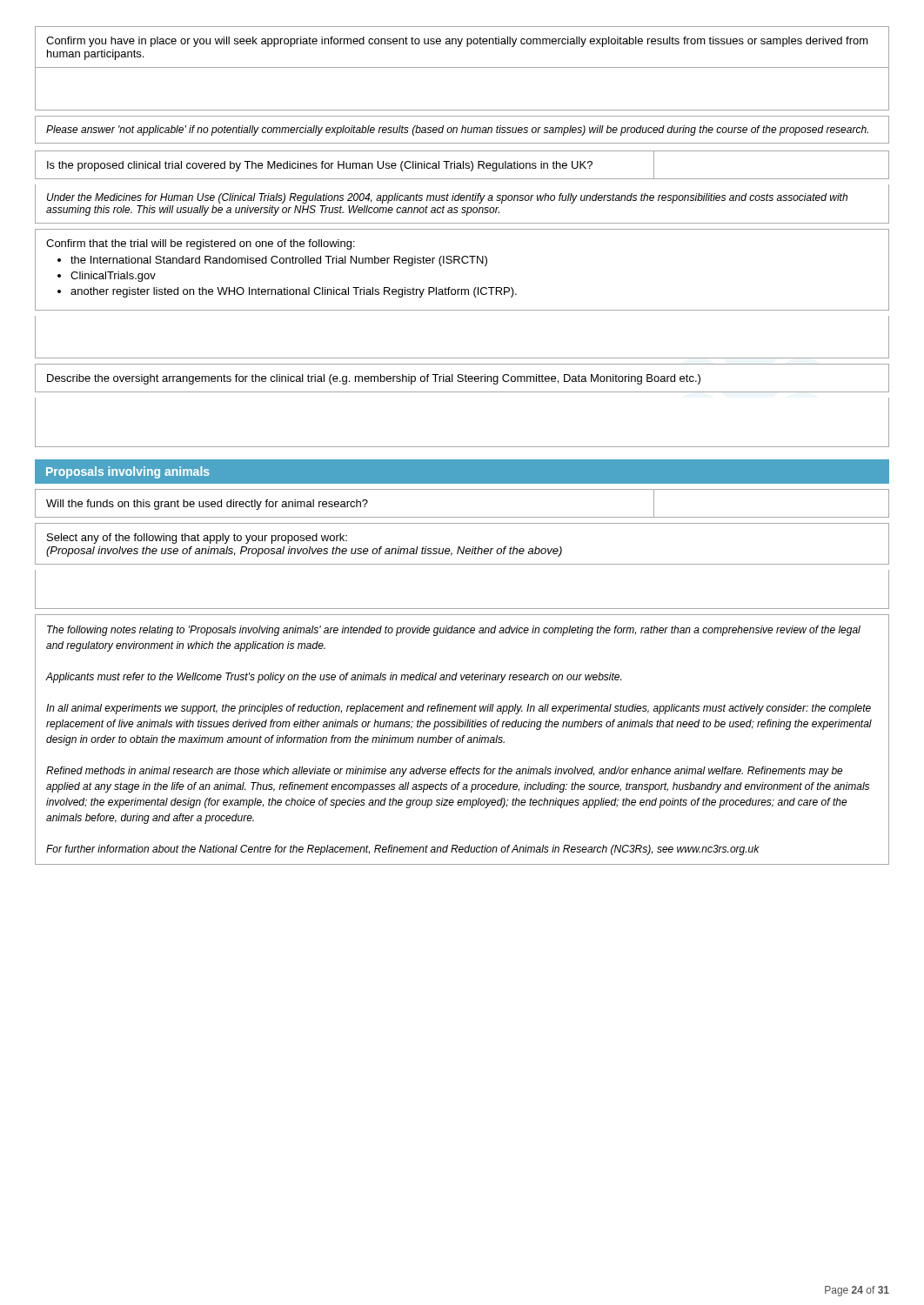
Task: Select the list item containing "another register listed on"
Action: point(294,291)
